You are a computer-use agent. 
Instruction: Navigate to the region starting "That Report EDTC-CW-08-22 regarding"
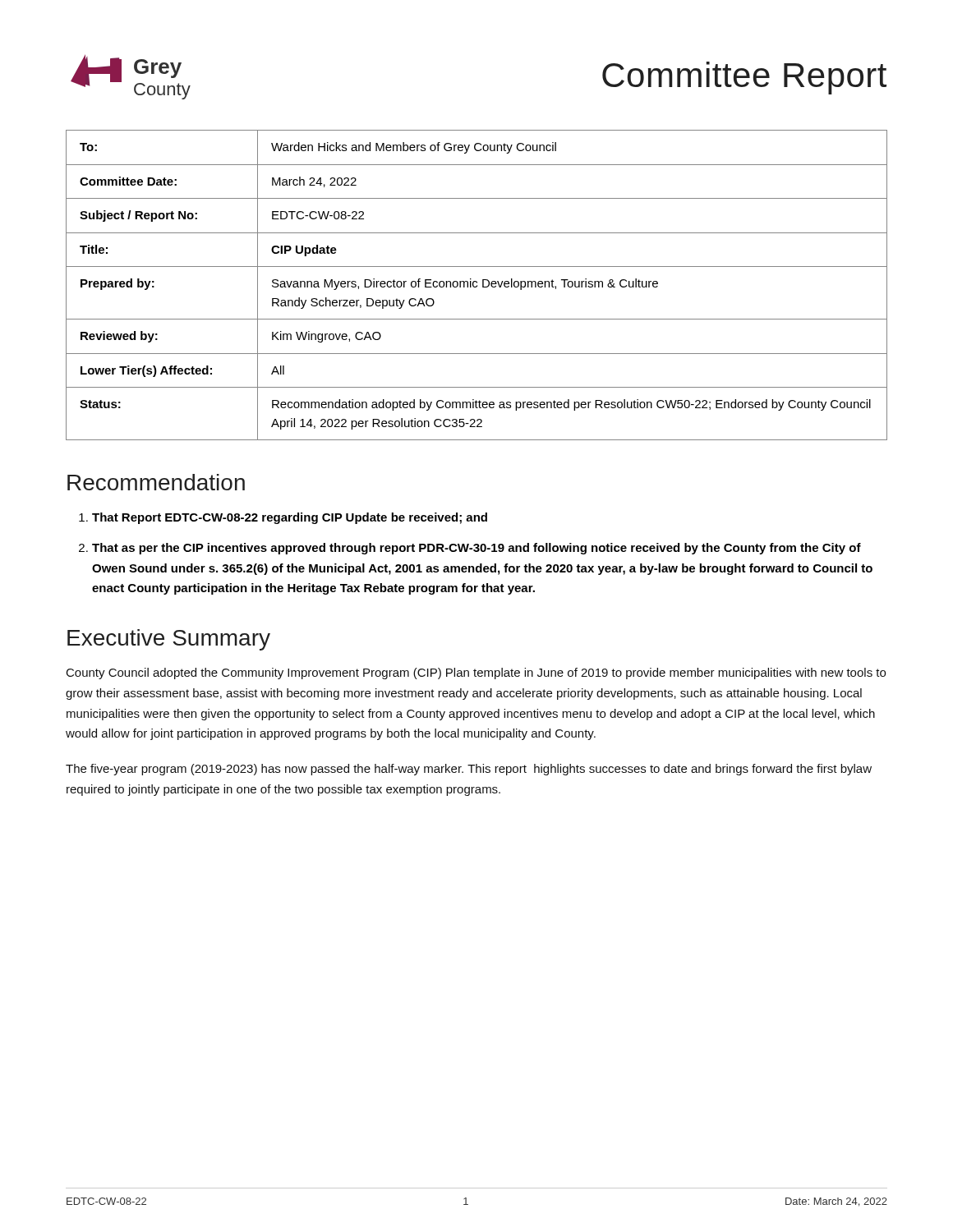290,517
